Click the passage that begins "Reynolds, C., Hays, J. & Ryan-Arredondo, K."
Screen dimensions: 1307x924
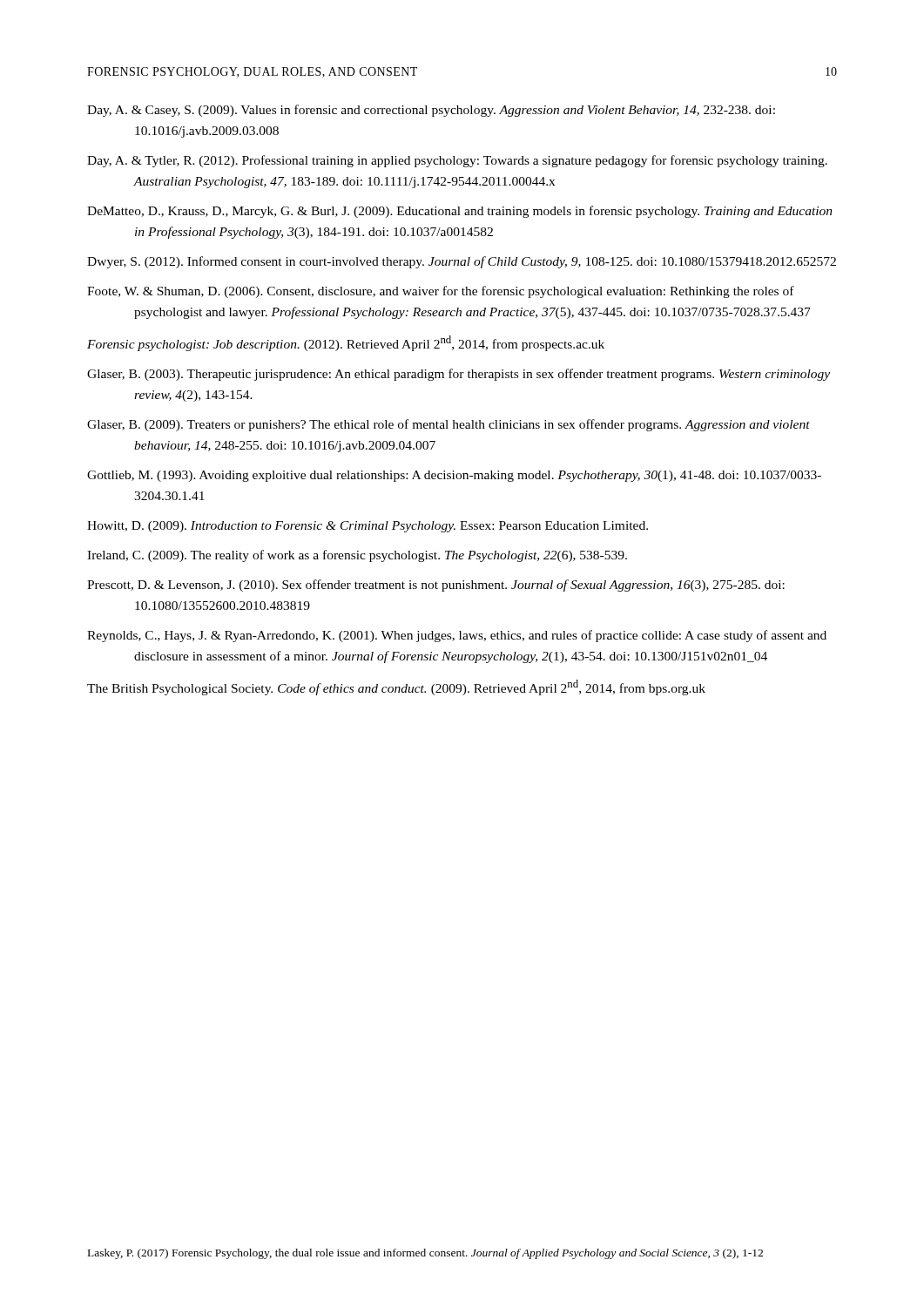457,645
